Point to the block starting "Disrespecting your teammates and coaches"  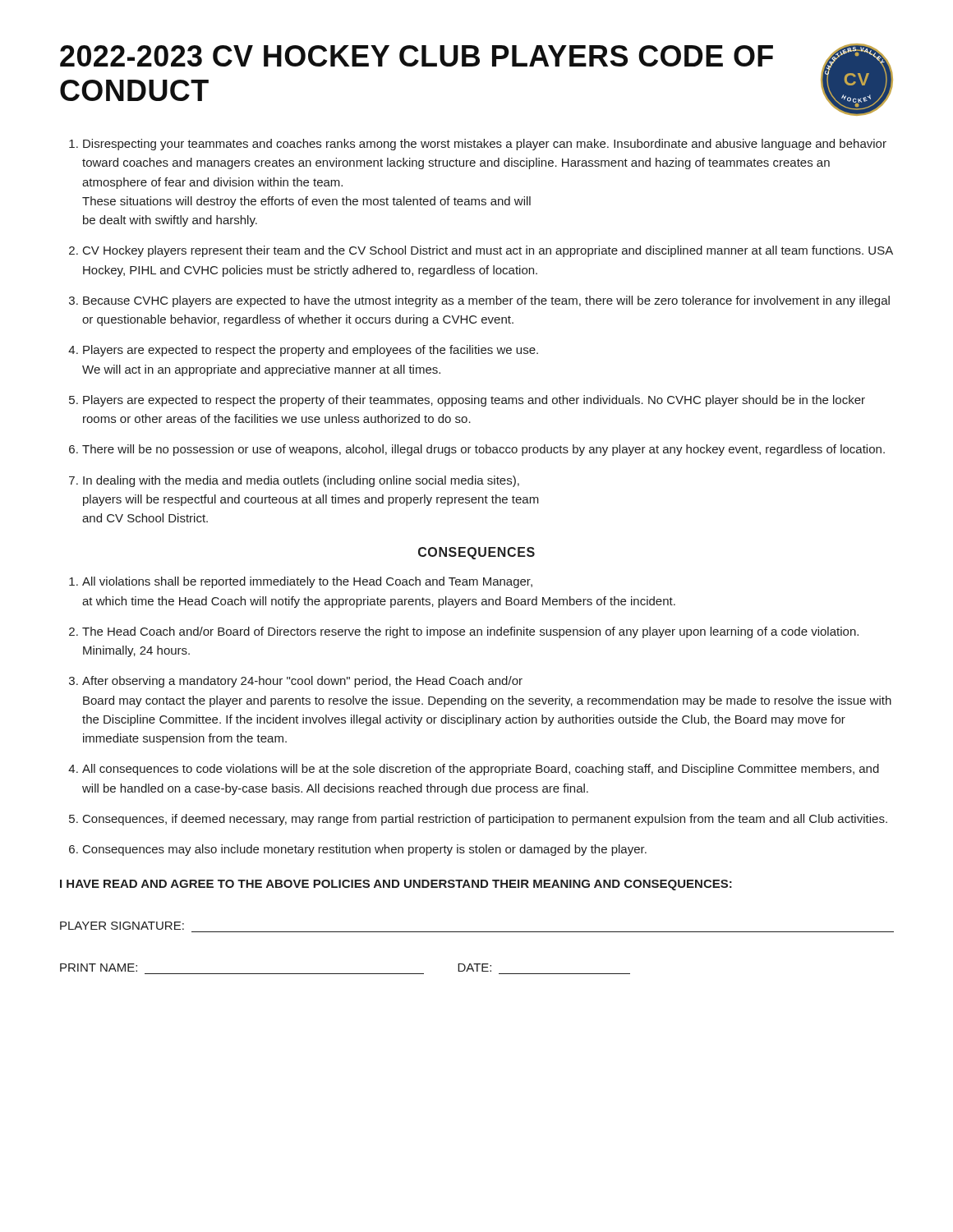(485, 145)
